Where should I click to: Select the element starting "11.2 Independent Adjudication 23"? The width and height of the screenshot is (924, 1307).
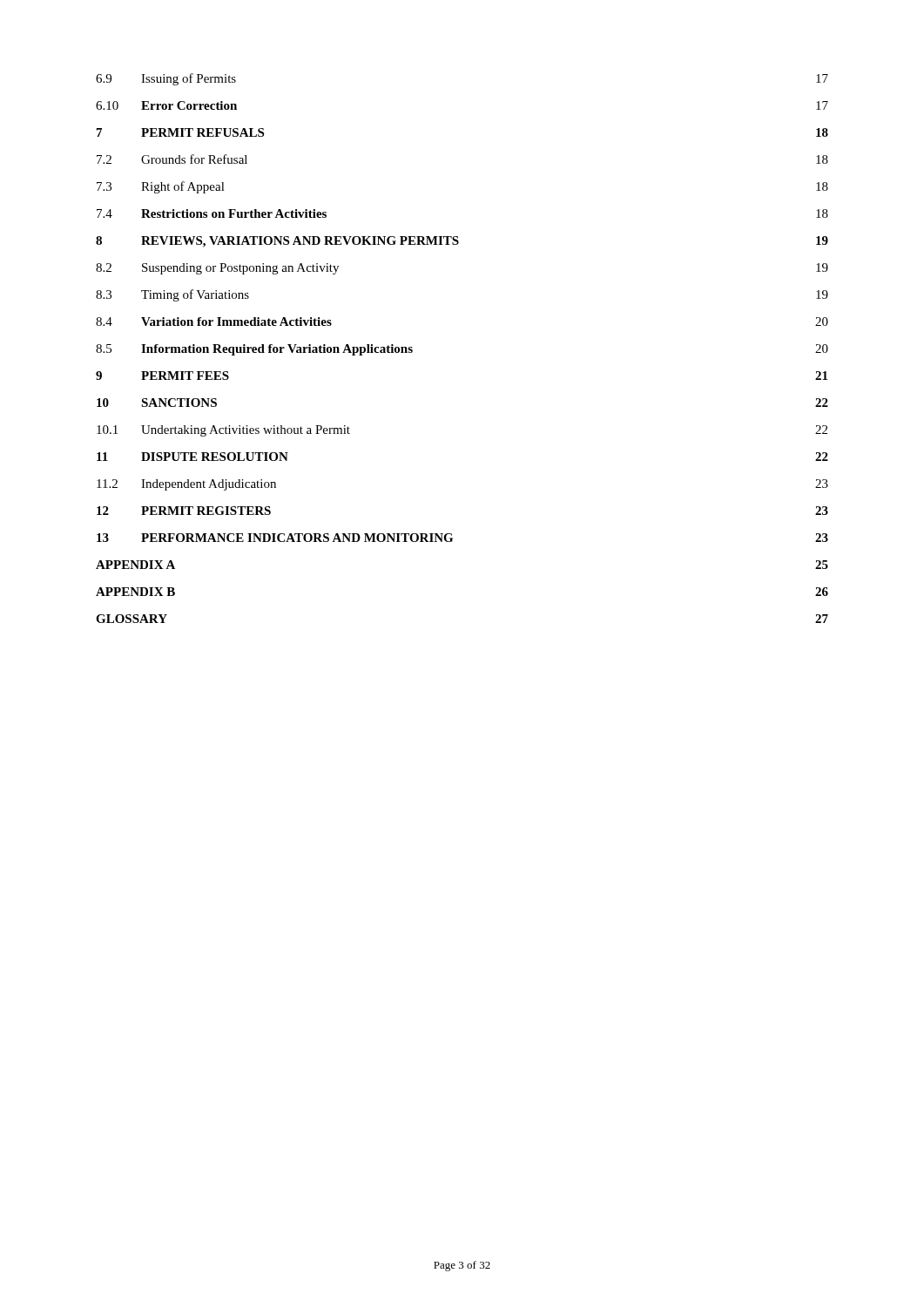click(x=201, y=485)
